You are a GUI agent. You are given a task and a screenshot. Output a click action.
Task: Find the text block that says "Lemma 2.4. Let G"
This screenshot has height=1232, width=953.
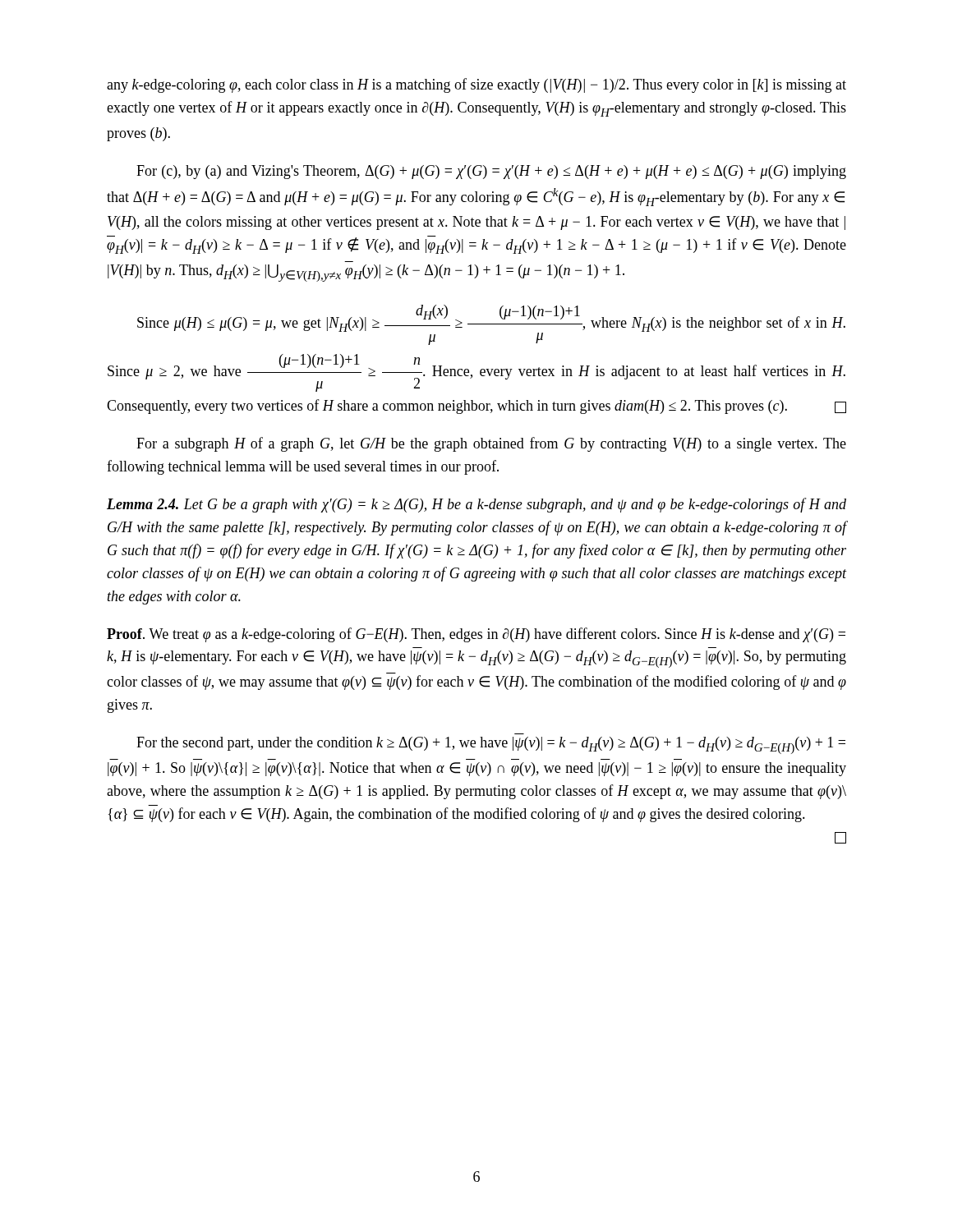(x=476, y=551)
